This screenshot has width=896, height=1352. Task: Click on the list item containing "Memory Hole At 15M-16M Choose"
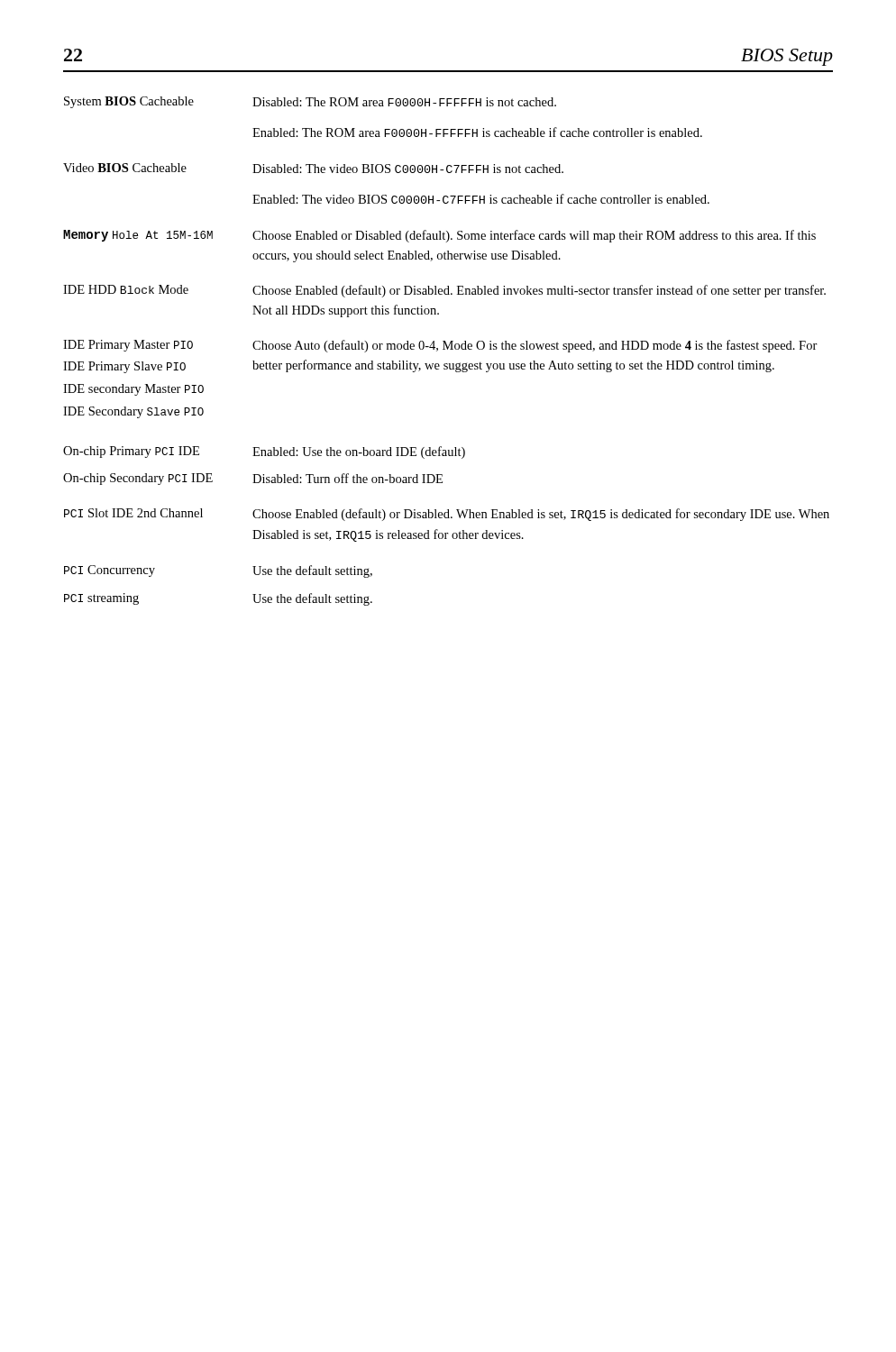pos(448,245)
